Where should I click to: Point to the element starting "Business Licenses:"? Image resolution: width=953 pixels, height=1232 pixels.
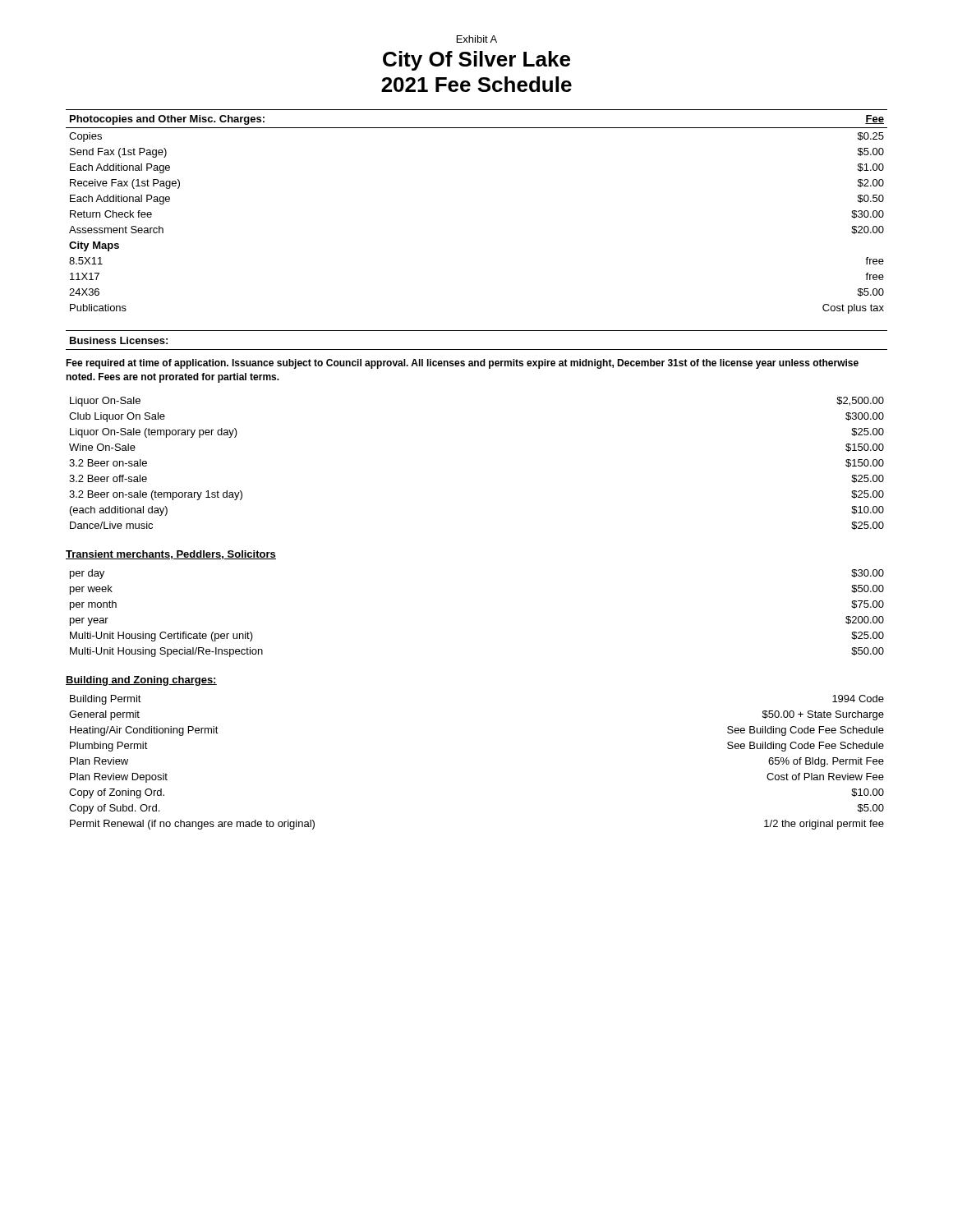[x=119, y=341]
